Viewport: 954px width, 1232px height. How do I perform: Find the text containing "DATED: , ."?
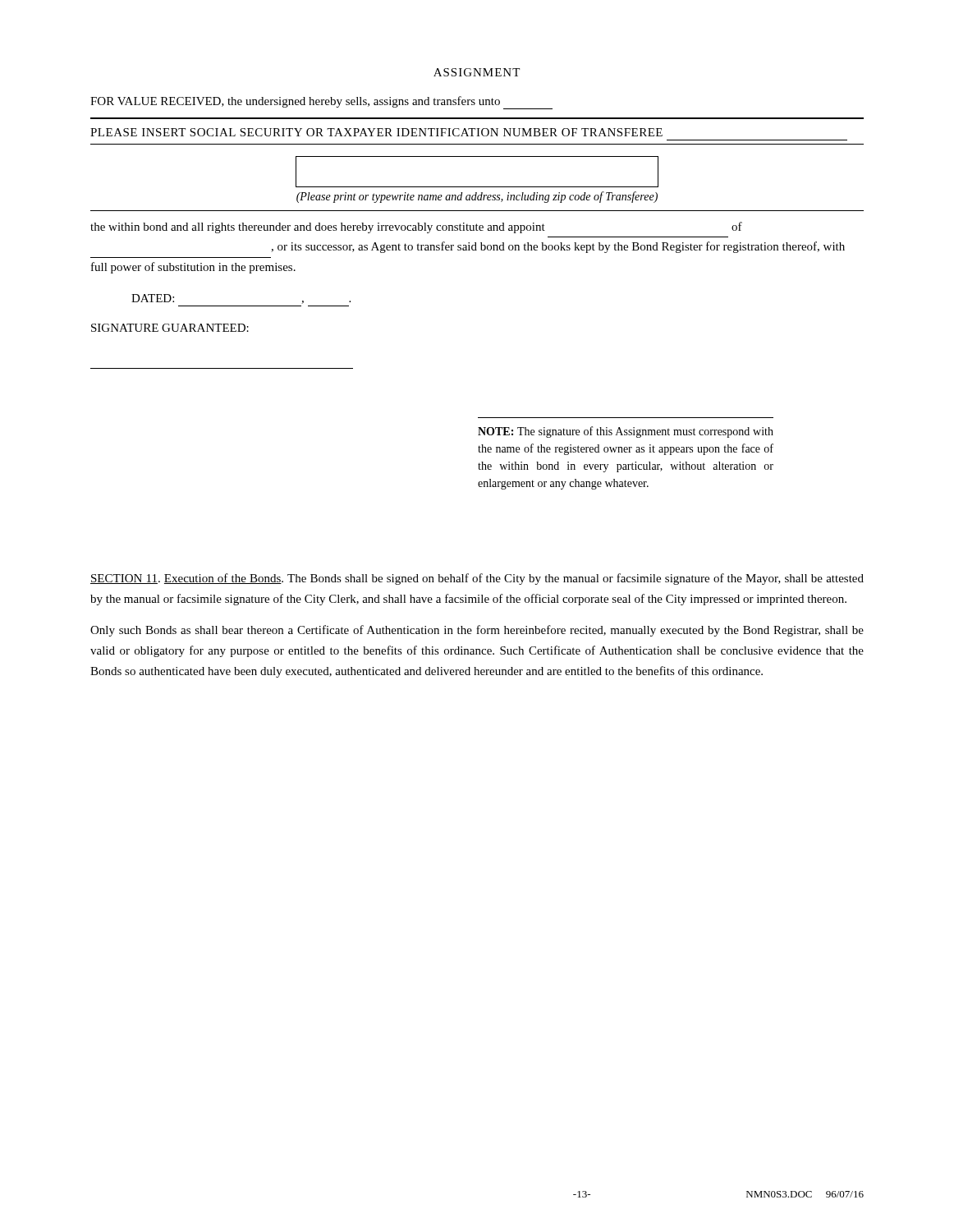point(242,299)
